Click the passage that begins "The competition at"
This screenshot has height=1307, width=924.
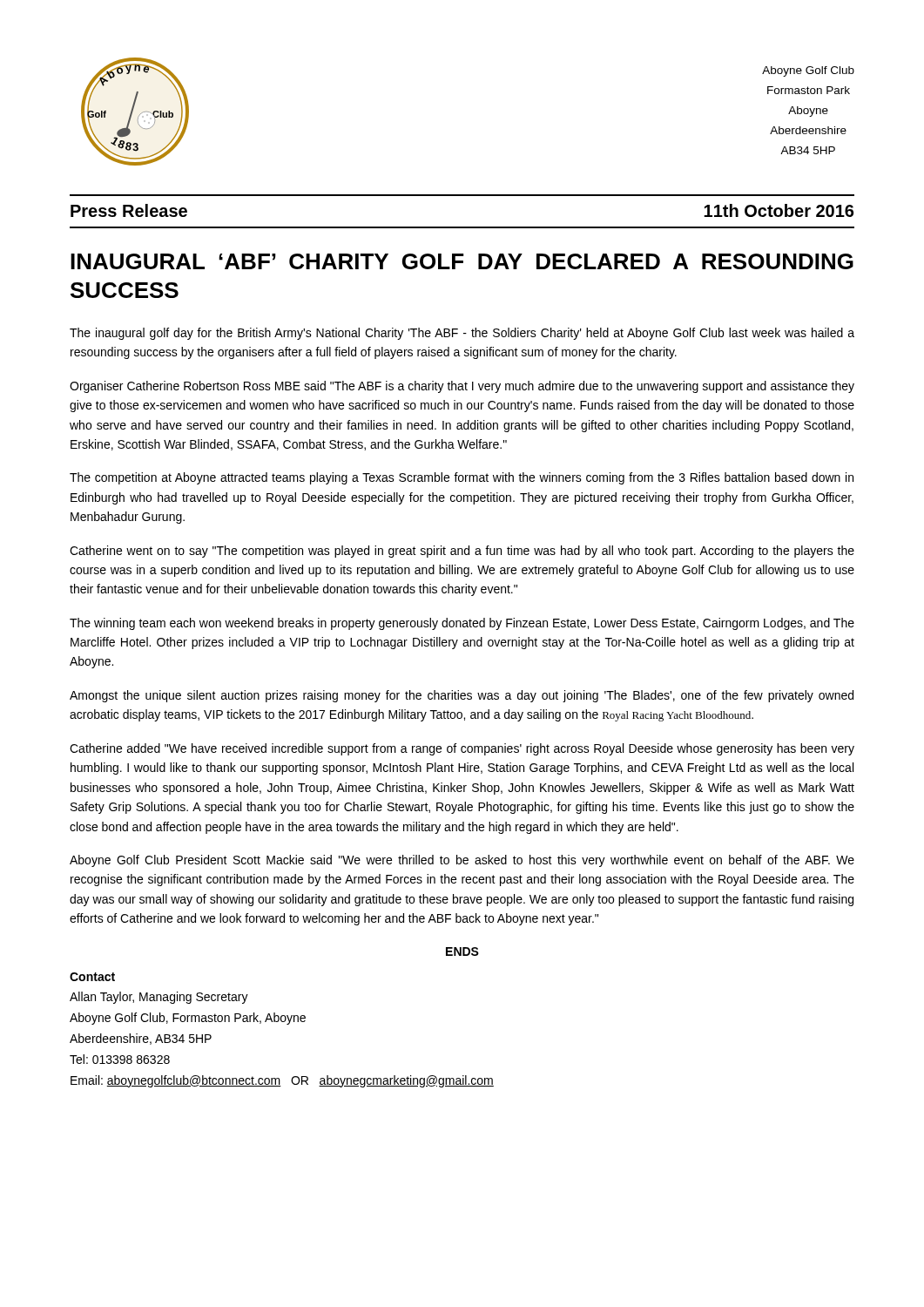click(462, 497)
